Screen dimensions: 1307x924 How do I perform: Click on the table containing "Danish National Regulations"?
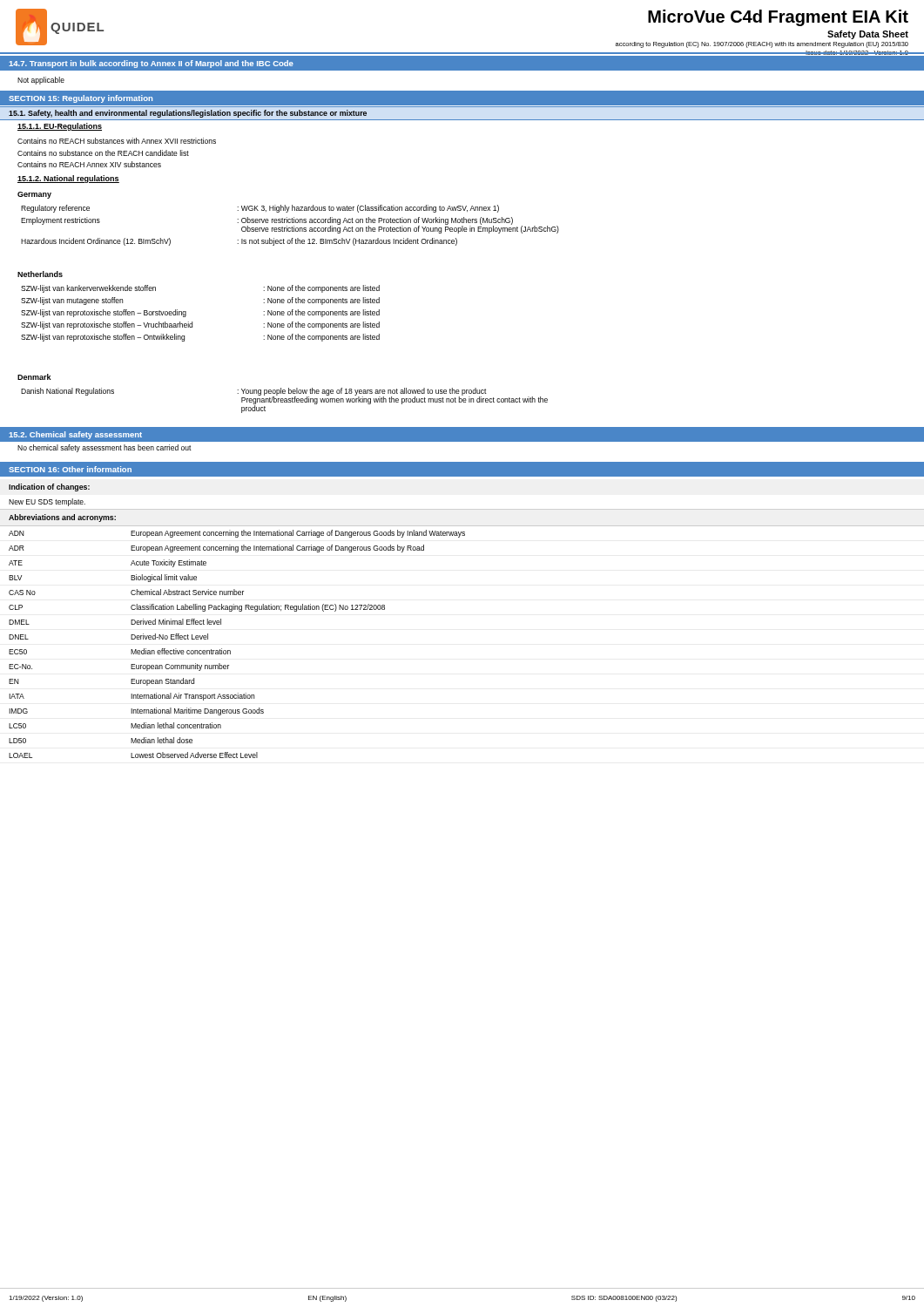click(x=462, y=400)
